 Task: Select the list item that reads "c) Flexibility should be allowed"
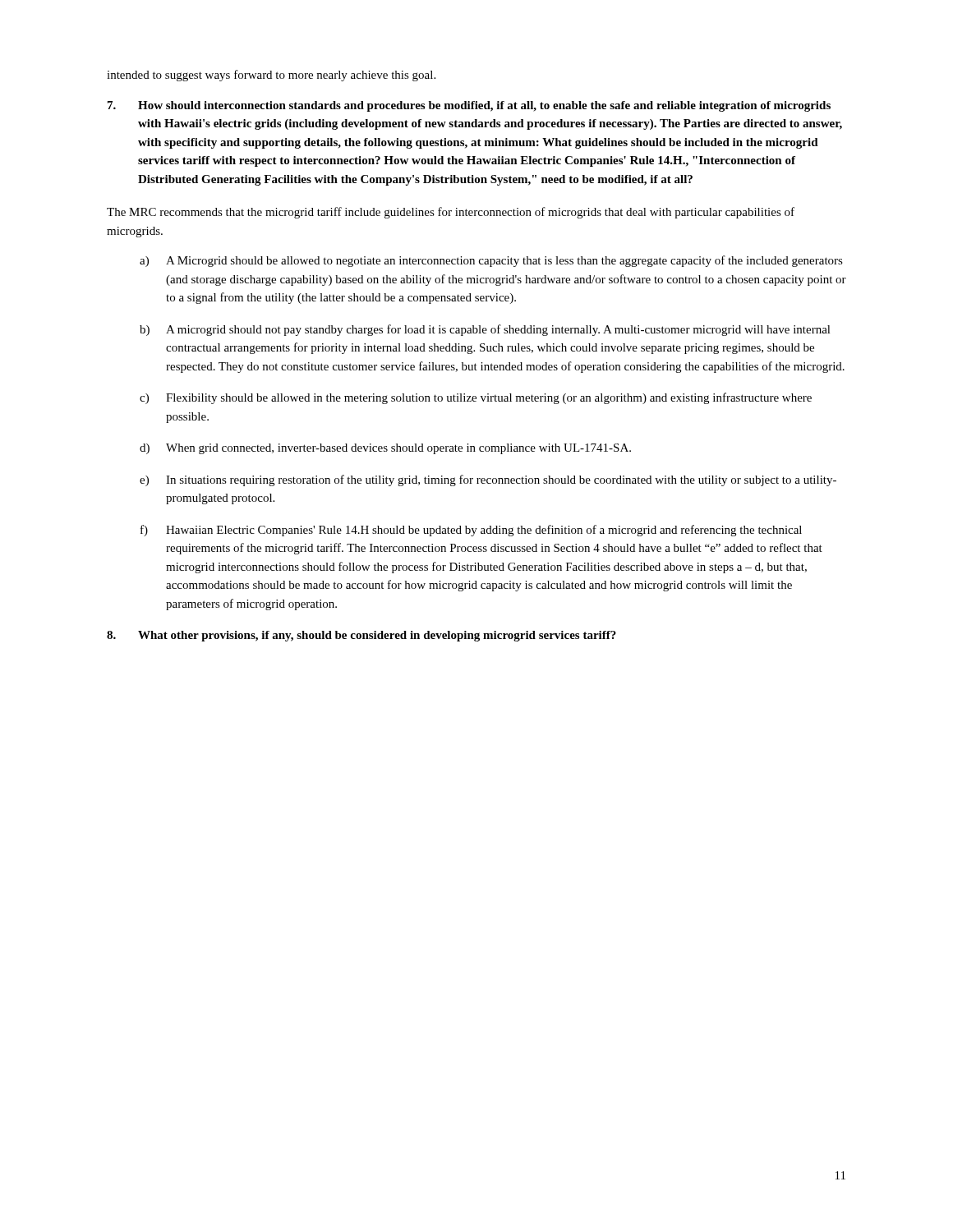pyautogui.click(x=493, y=407)
